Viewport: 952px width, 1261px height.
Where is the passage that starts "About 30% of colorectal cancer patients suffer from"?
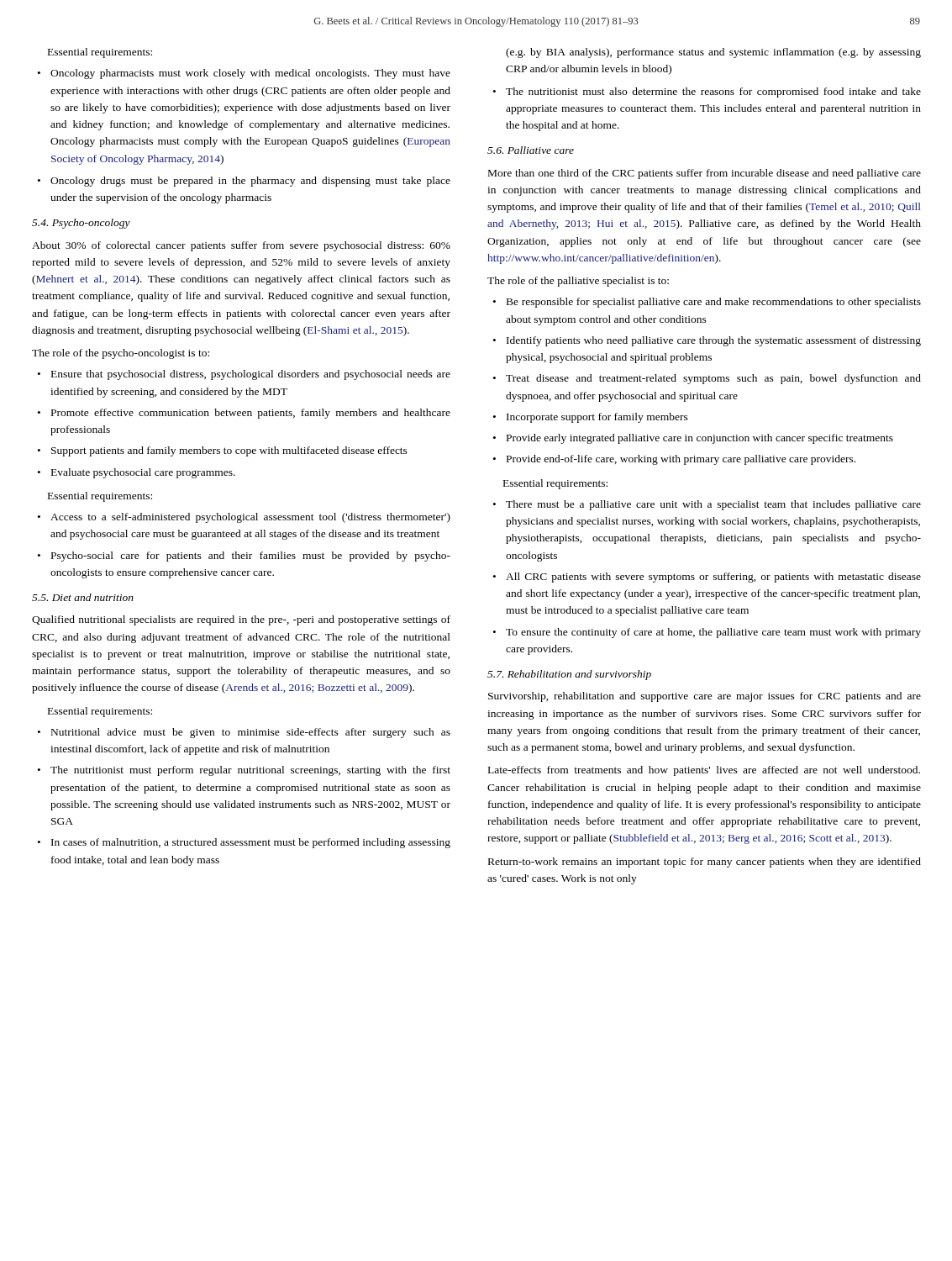[241, 287]
